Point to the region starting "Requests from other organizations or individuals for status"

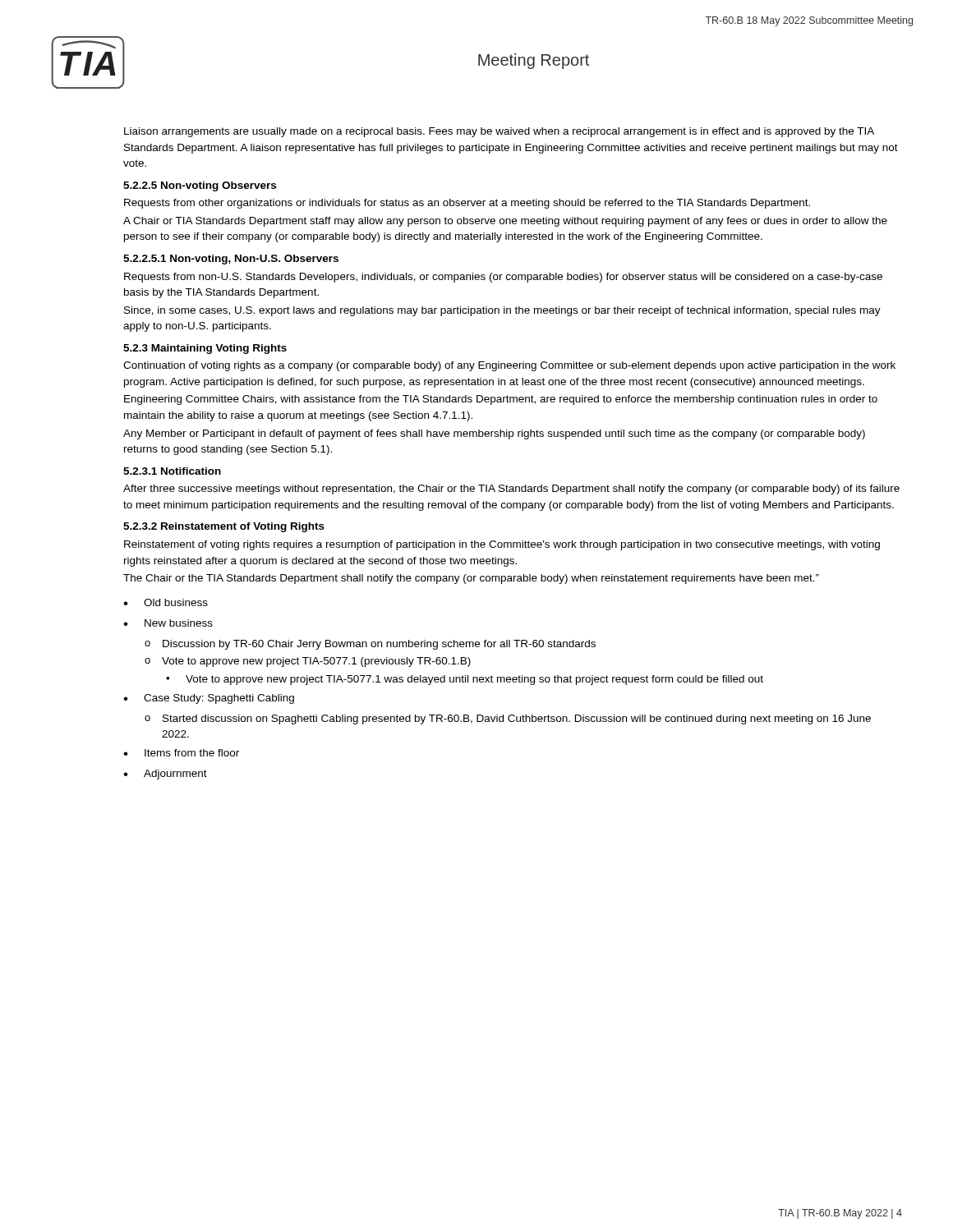(x=513, y=220)
